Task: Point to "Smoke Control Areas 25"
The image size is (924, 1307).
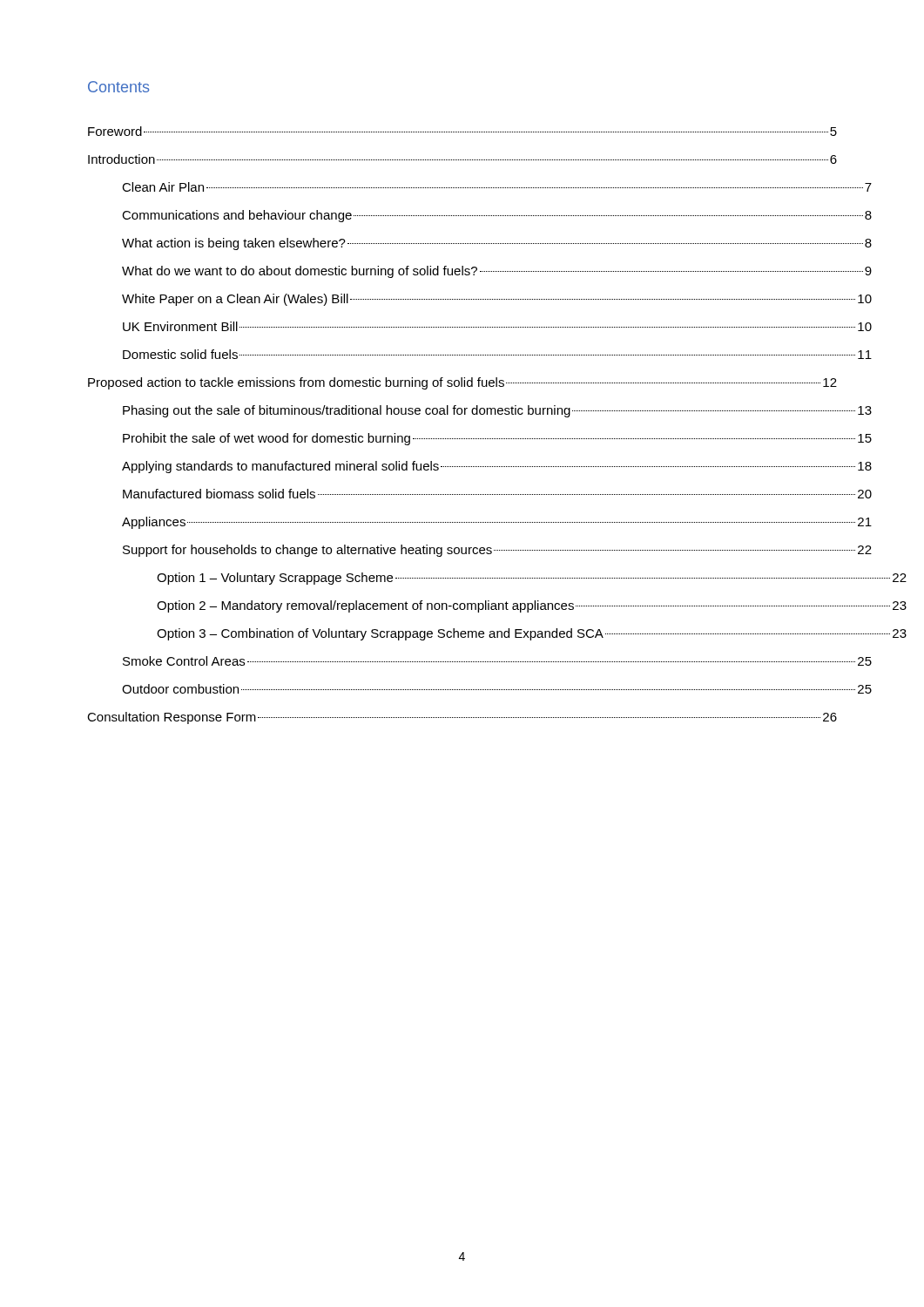Action: [497, 660]
